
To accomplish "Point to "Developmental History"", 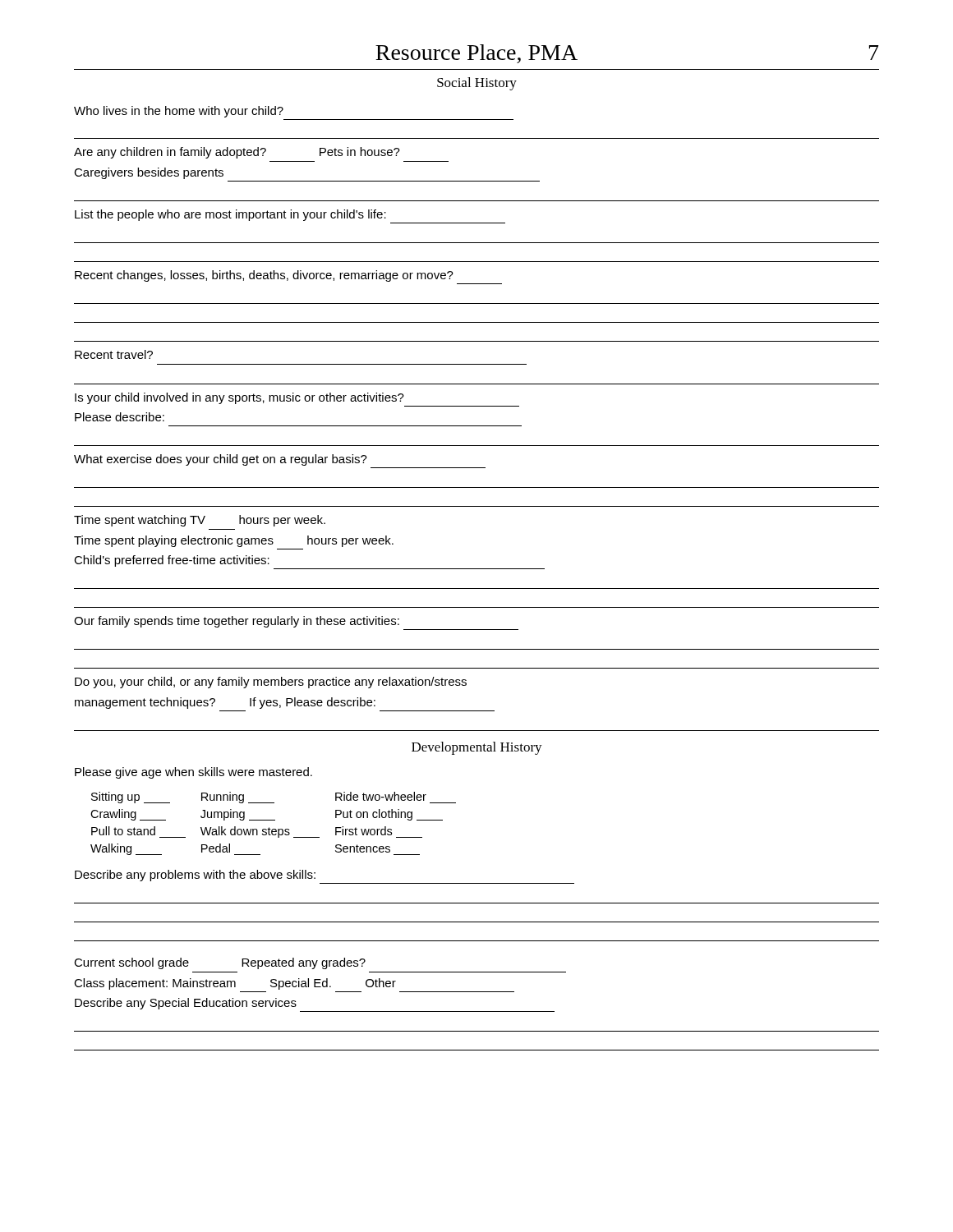I will [x=476, y=747].
